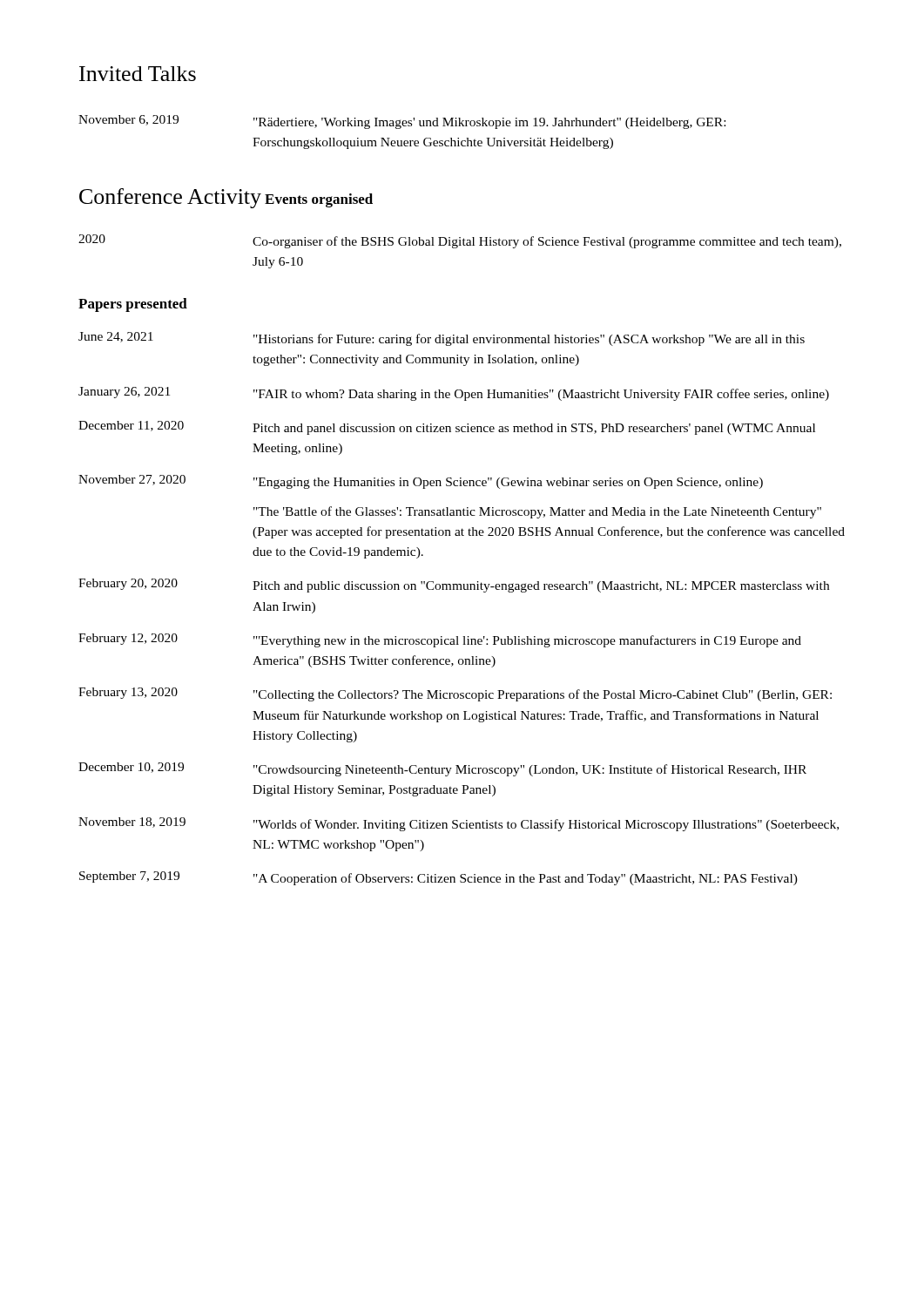924x1307 pixels.
Task: Click on the section header with the text "Papers presented"
Action: [133, 304]
